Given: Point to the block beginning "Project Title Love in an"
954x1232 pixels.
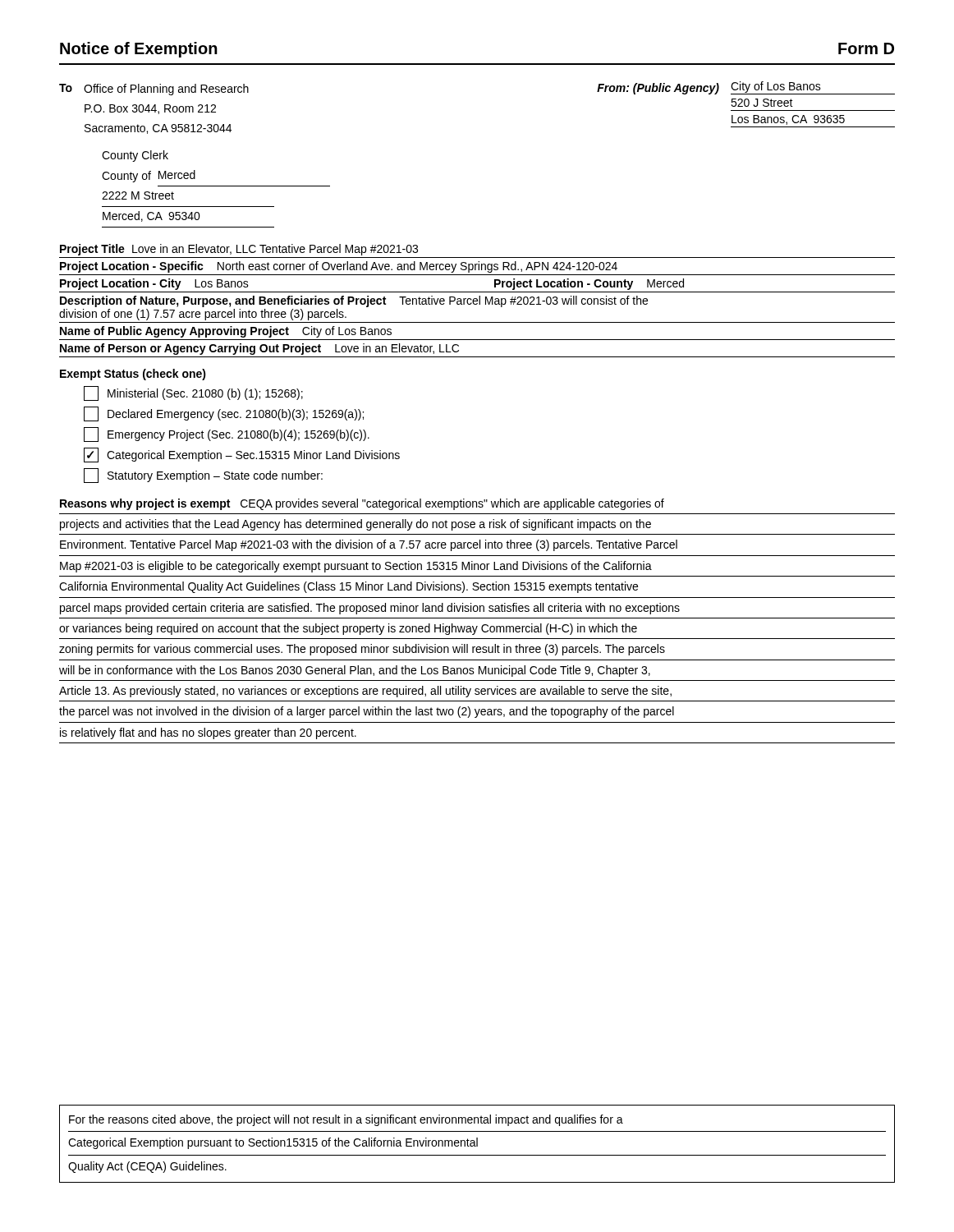Looking at the screenshot, I should coord(477,249).
